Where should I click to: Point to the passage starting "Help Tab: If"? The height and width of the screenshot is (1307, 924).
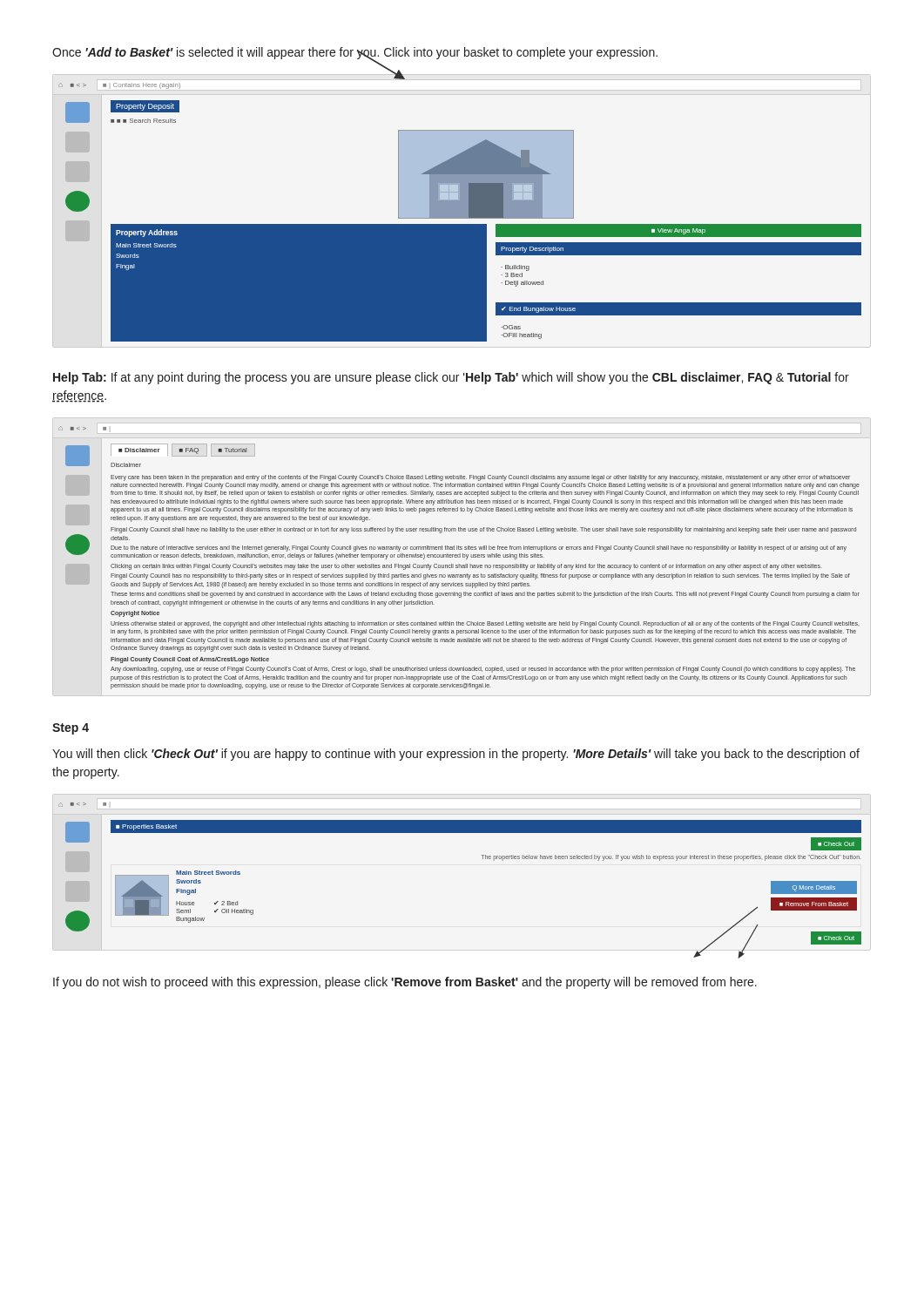[462, 387]
